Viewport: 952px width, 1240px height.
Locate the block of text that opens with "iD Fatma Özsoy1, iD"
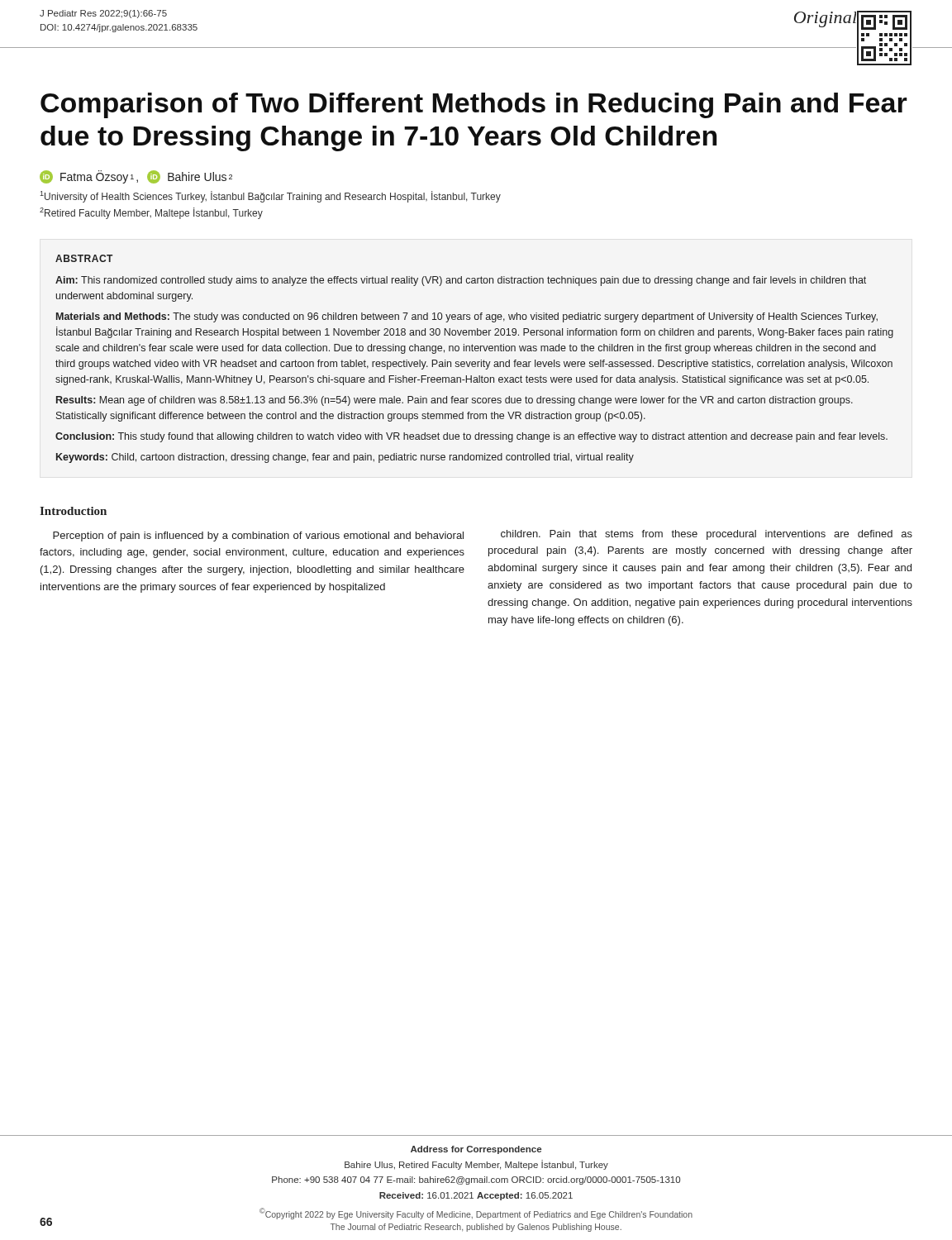click(x=136, y=177)
